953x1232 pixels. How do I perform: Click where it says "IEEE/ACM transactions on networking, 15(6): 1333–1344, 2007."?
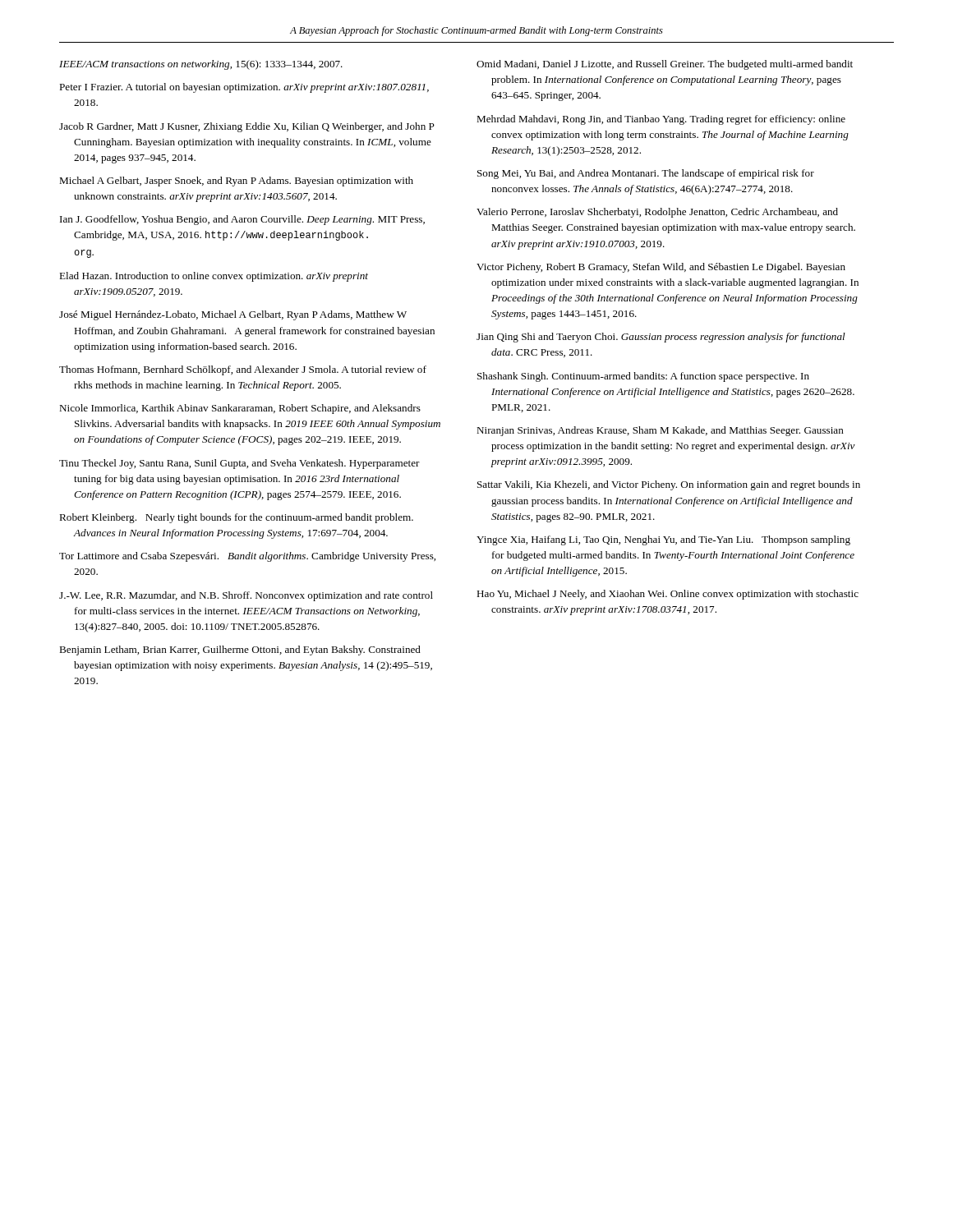tap(201, 64)
